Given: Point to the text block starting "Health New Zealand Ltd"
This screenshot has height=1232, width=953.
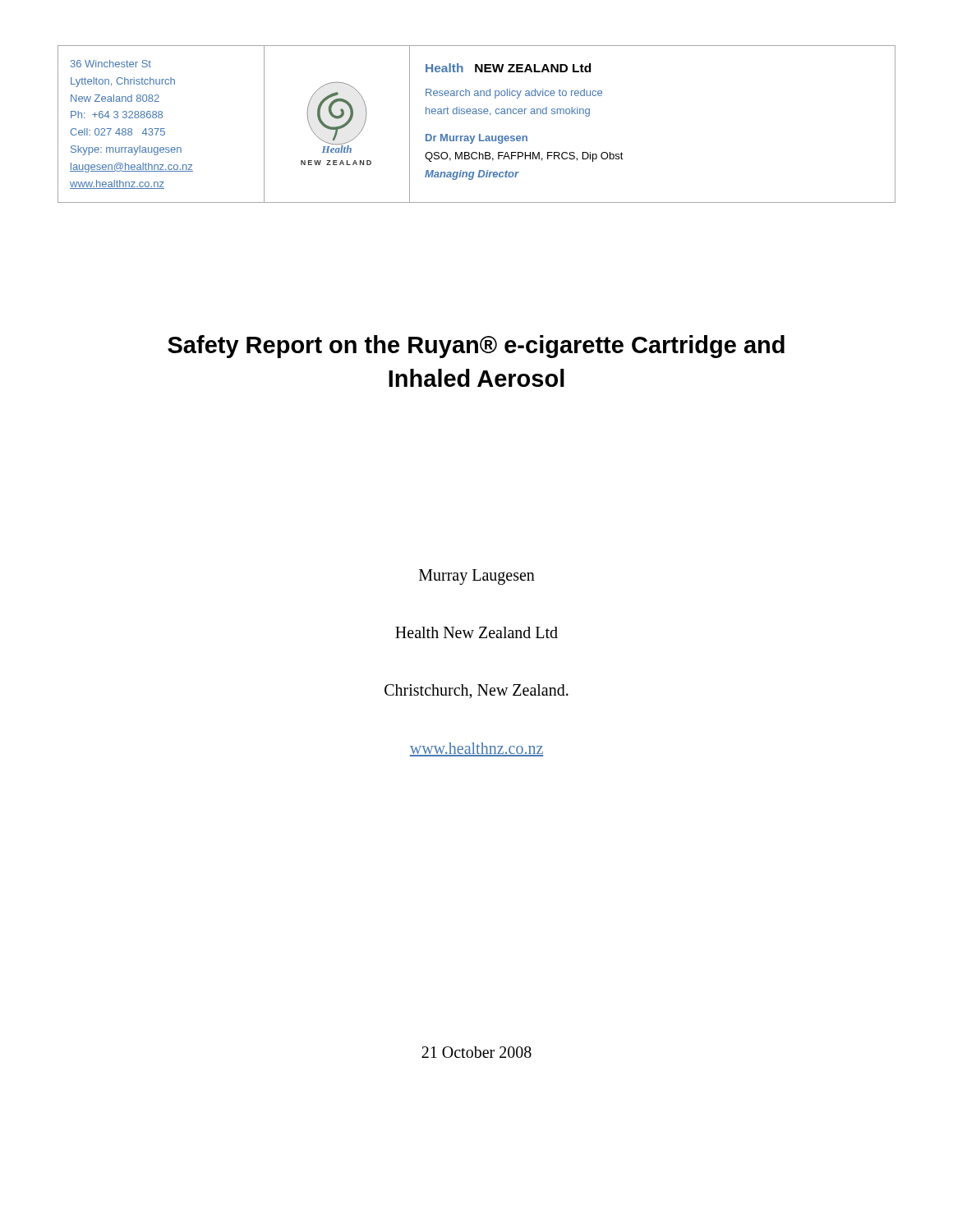Looking at the screenshot, I should (476, 632).
